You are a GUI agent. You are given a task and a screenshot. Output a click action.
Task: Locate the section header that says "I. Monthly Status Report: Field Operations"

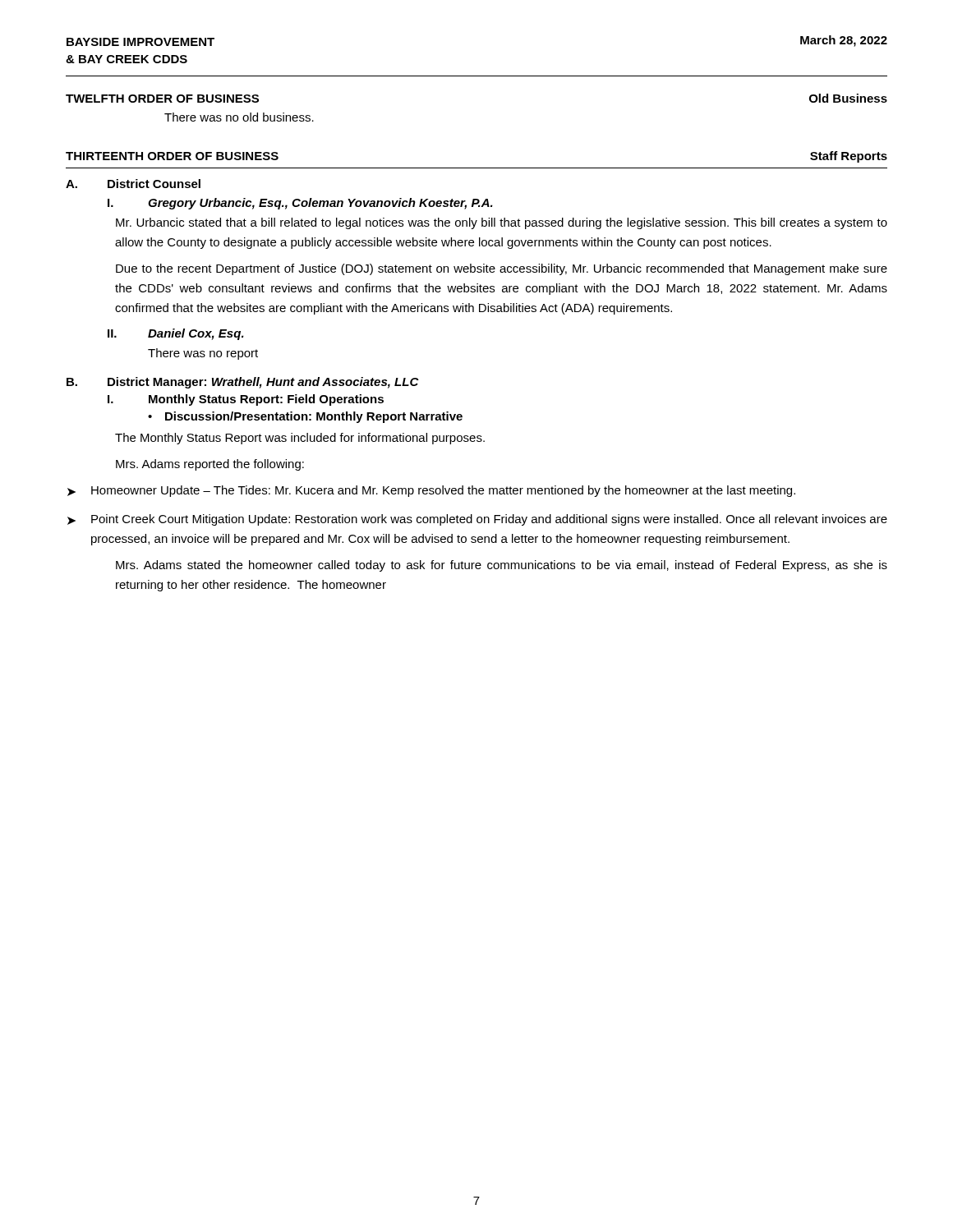point(245,399)
